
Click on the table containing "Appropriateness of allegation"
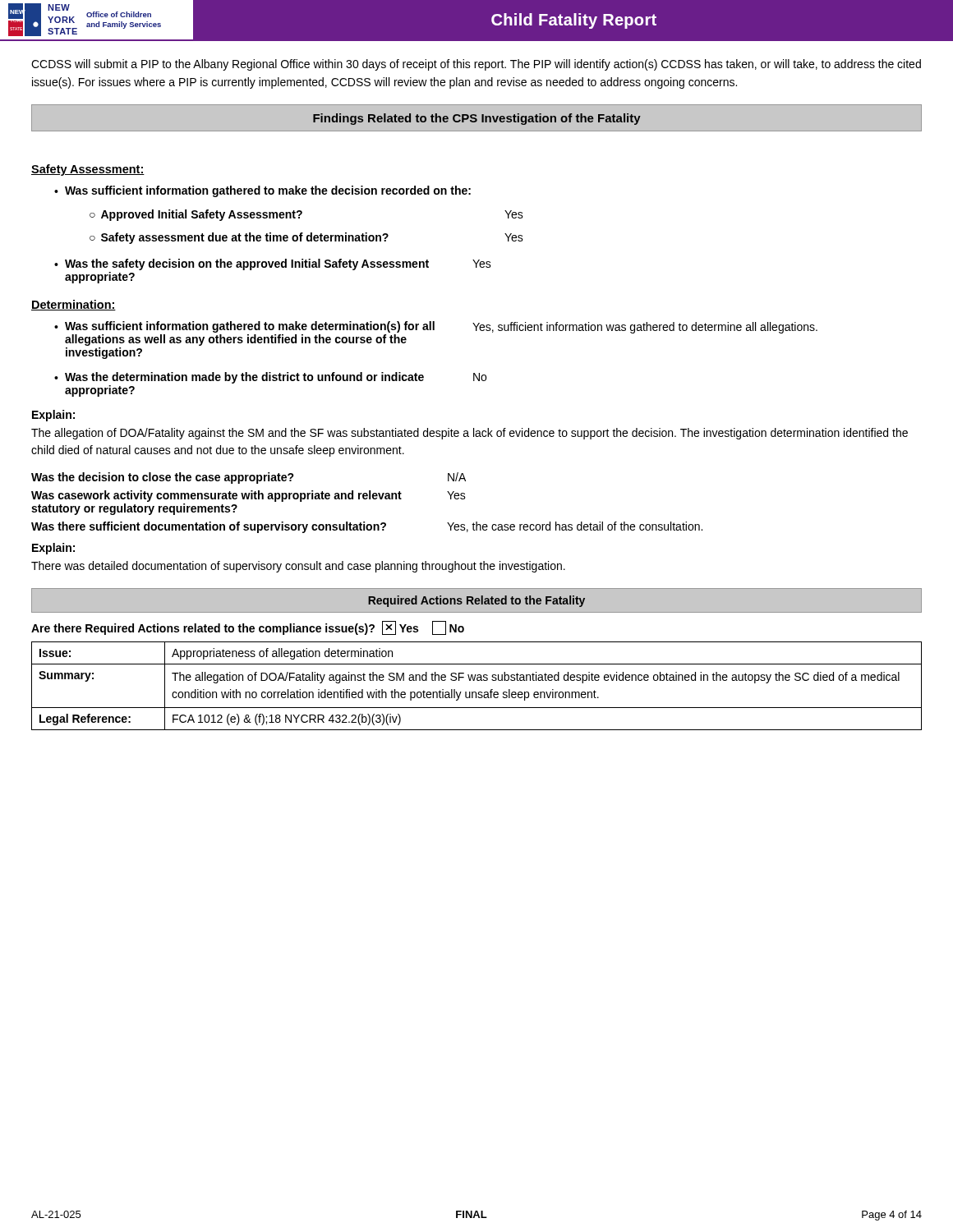click(476, 686)
